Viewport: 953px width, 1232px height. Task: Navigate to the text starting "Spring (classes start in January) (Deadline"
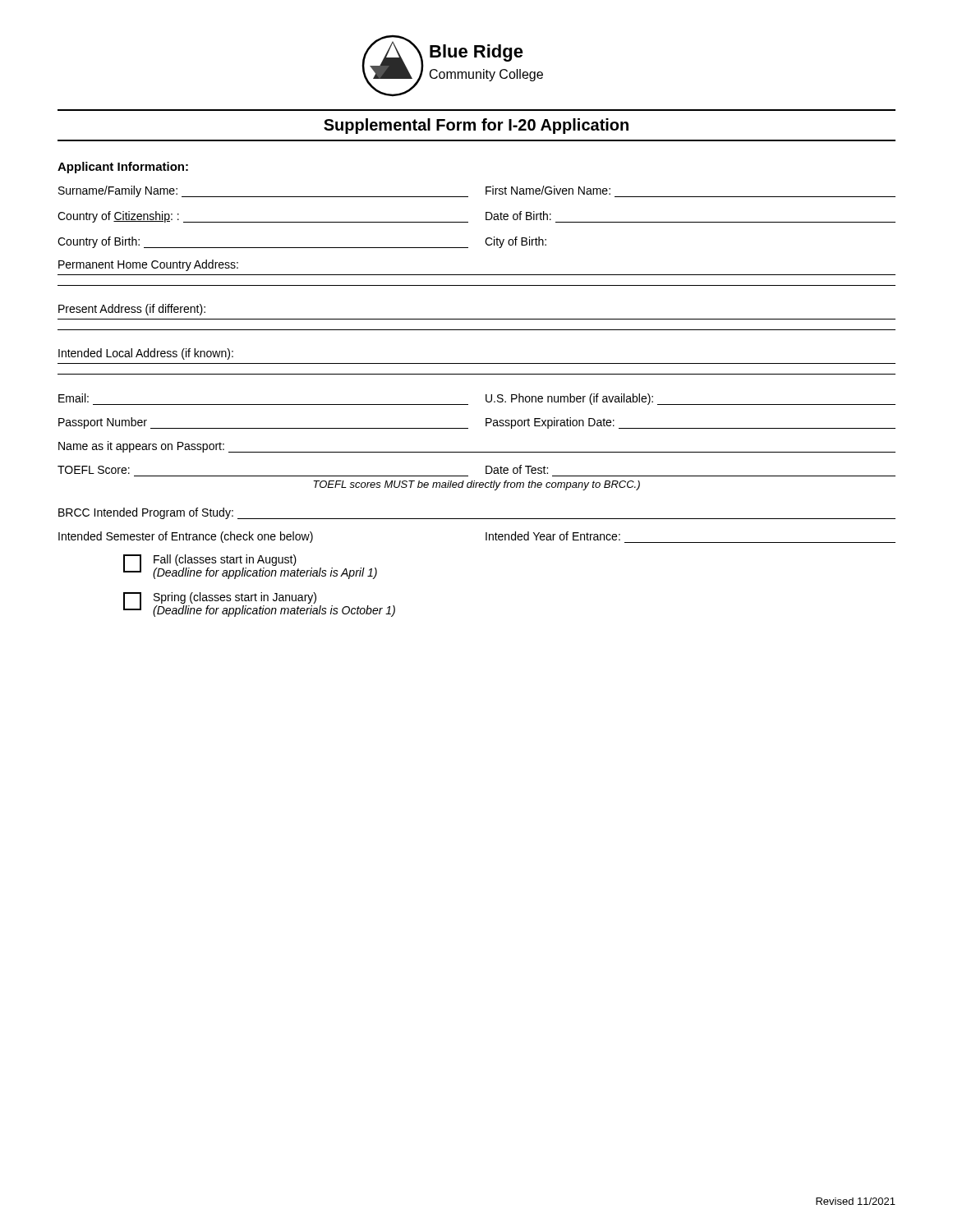[259, 605]
